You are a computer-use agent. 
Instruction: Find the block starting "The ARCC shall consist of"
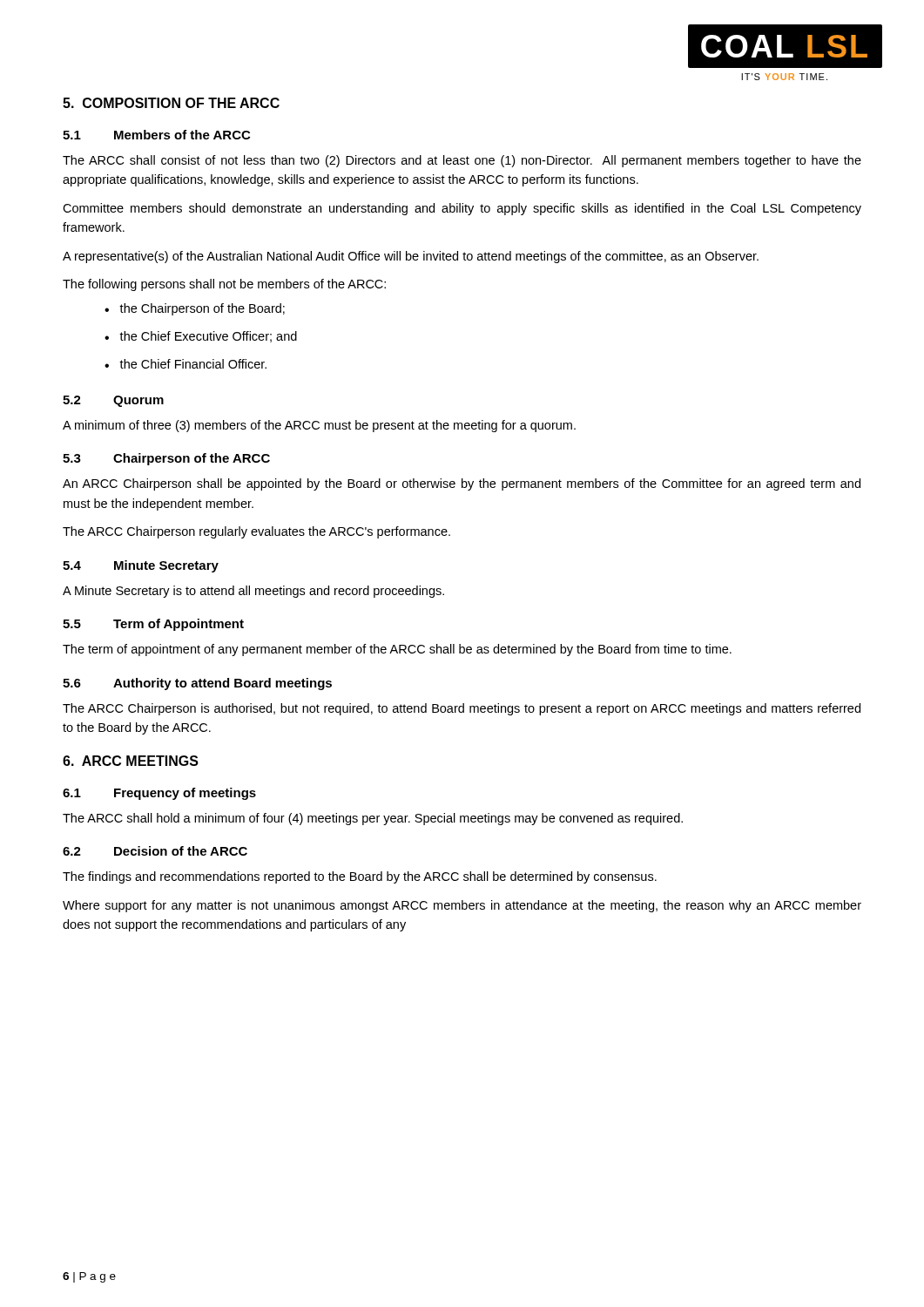(462, 170)
